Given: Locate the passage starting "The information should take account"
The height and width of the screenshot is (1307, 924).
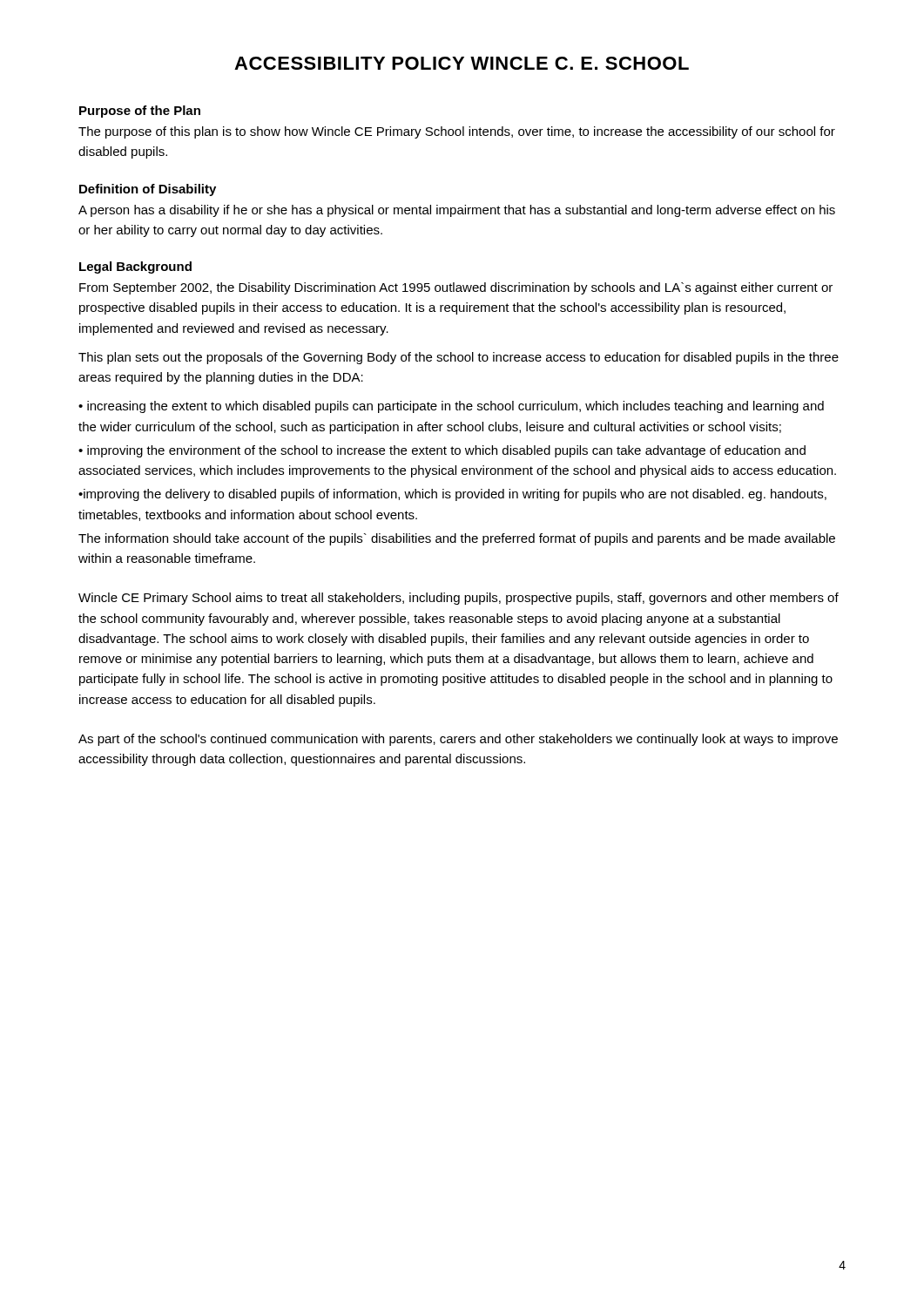Looking at the screenshot, I should [457, 548].
